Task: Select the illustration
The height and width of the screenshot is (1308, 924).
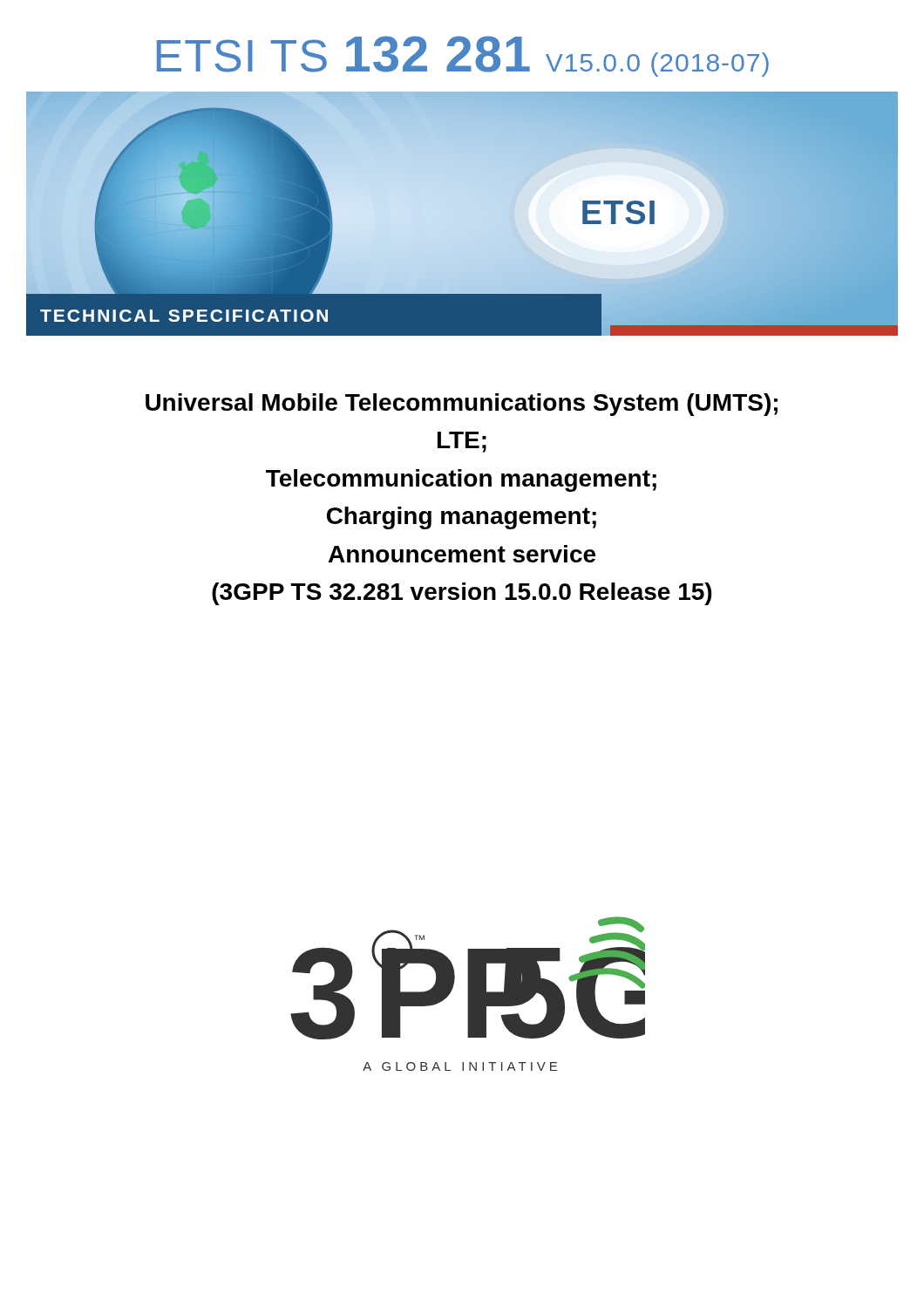Action: pyautogui.click(x=462, y=214)
